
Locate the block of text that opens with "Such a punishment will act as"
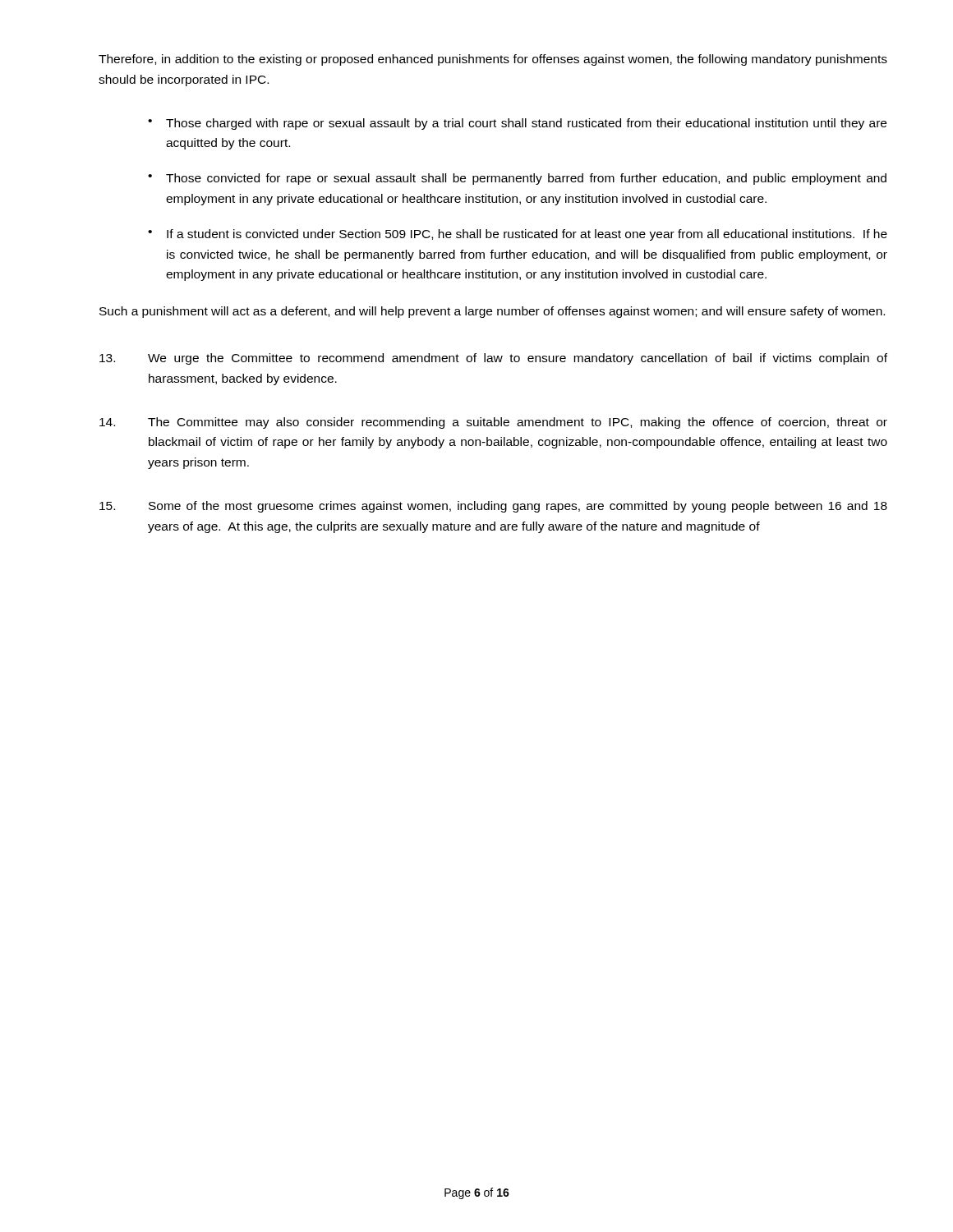[x=492, y=311]
